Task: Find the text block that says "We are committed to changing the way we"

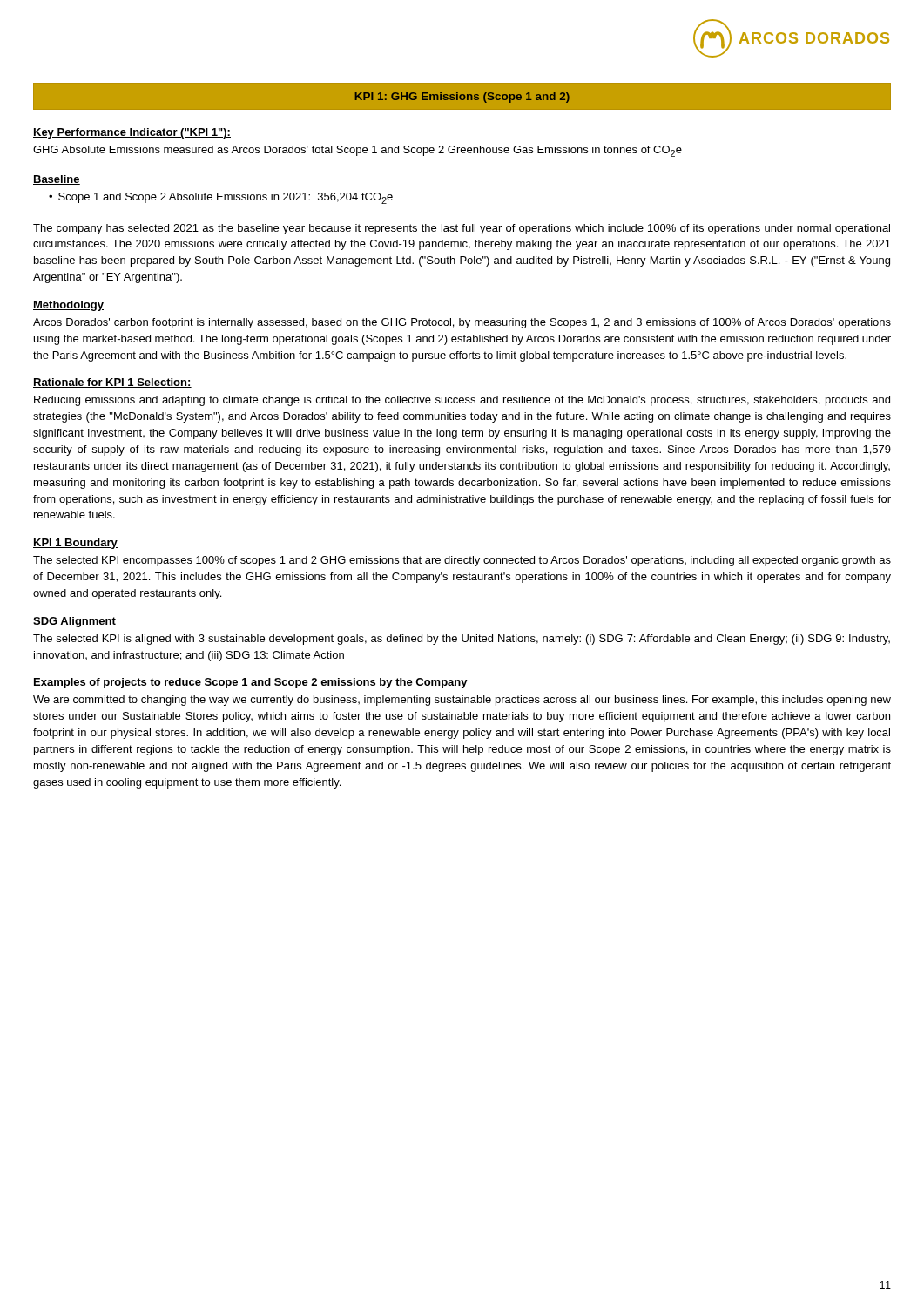Action: [x=462, y=741]
